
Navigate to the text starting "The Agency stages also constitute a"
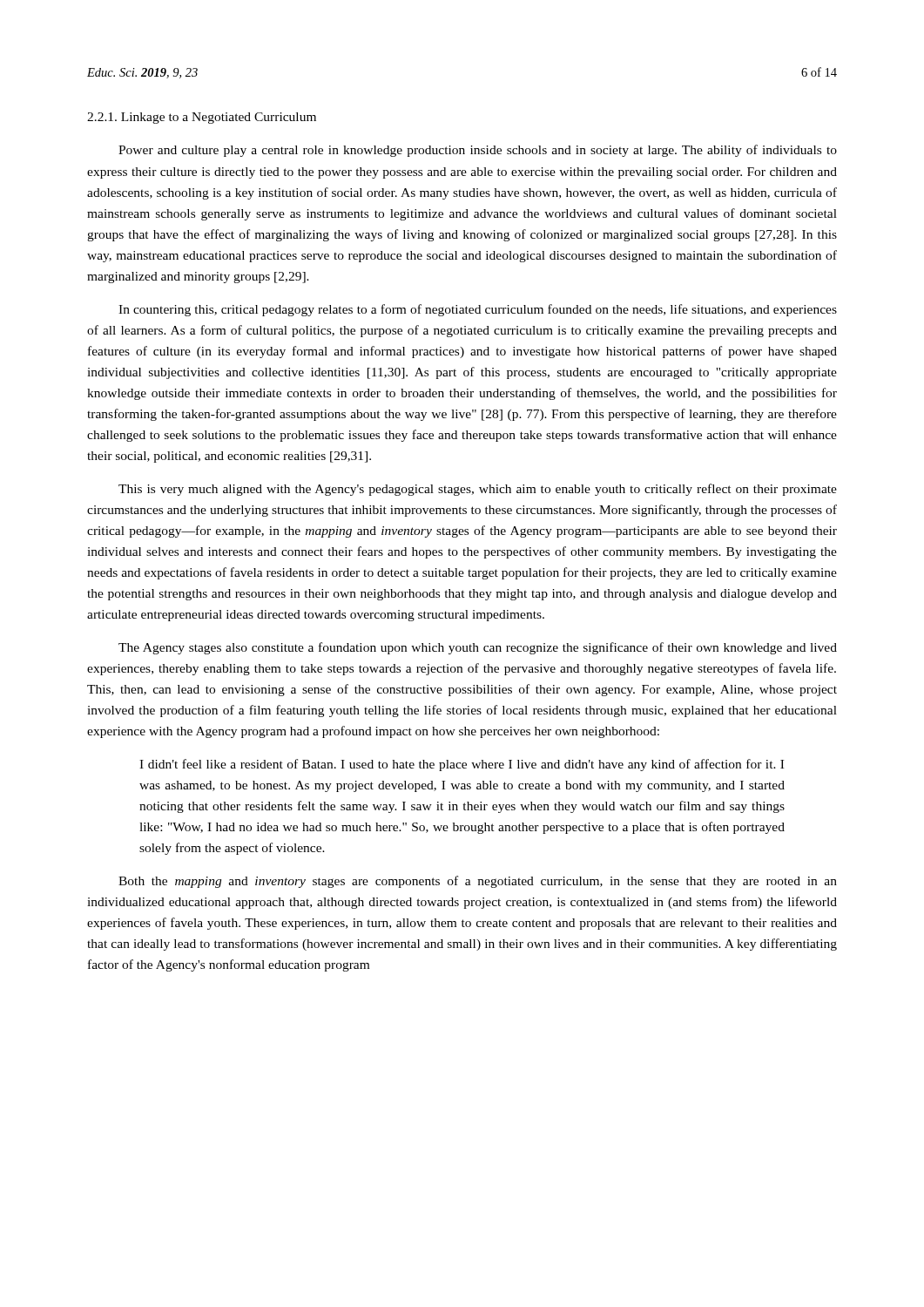[462, 689]
